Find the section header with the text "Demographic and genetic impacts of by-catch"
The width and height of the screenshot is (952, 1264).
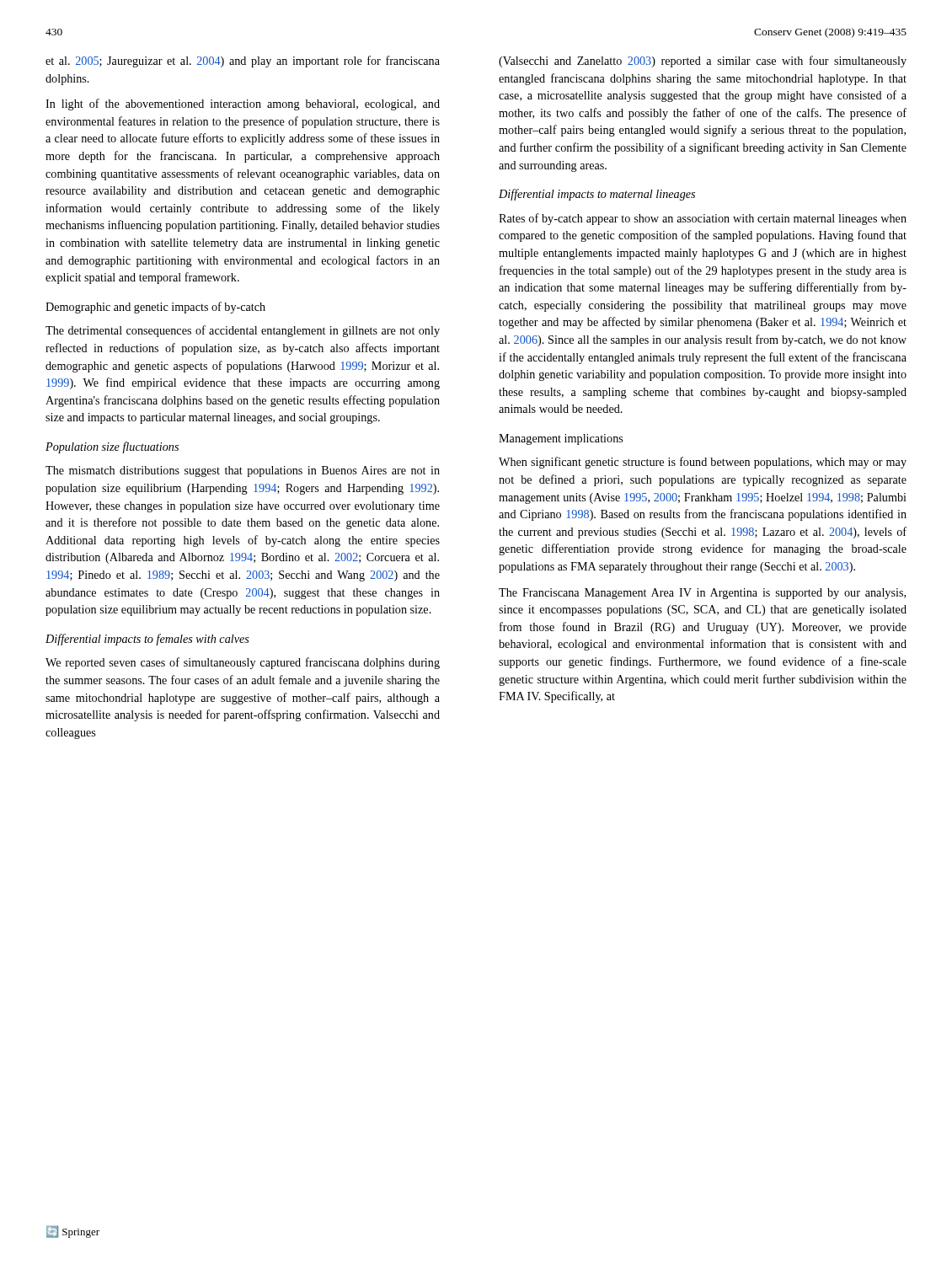[243, 307]
